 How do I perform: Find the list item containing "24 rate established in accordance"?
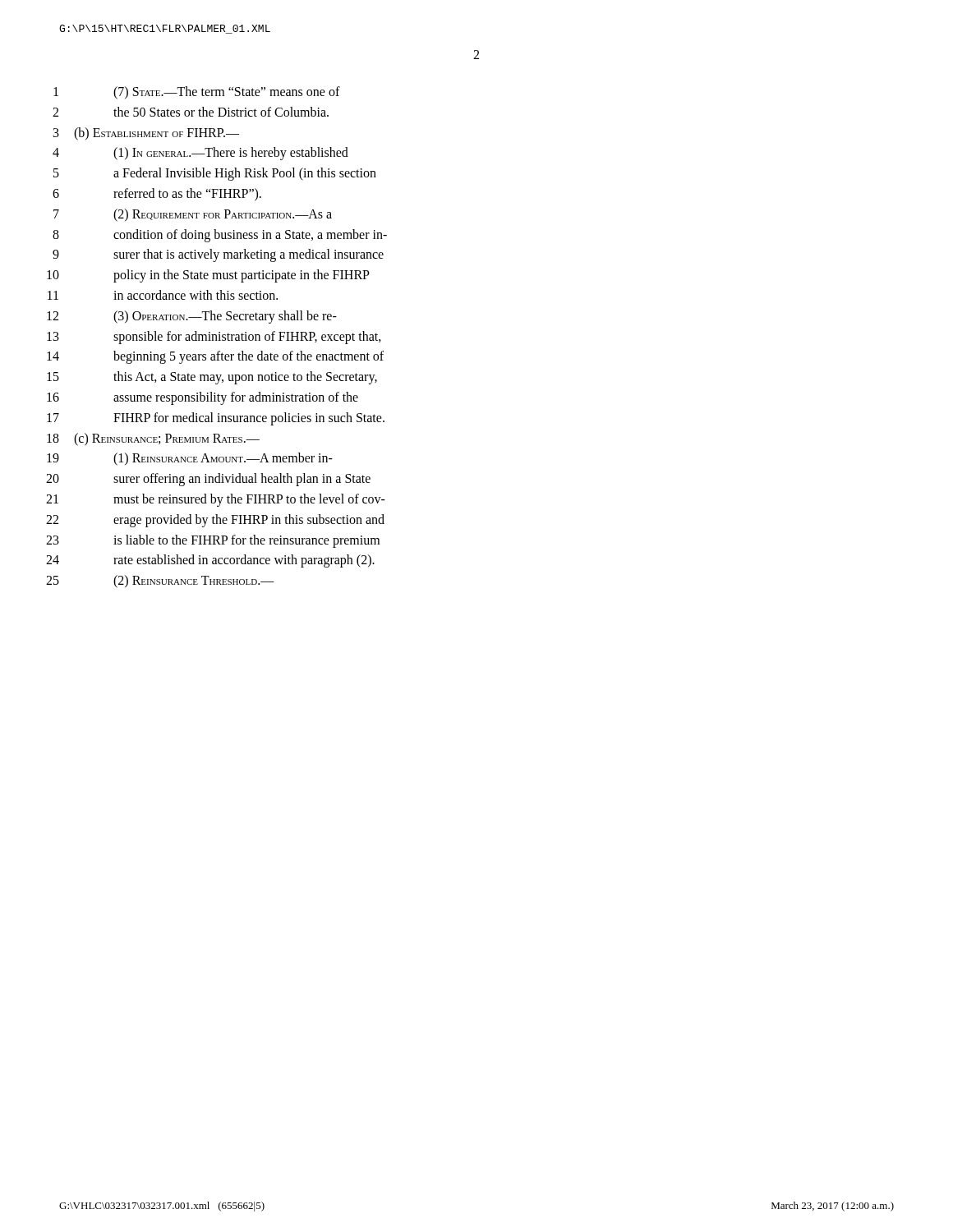[x=210, y=561]
